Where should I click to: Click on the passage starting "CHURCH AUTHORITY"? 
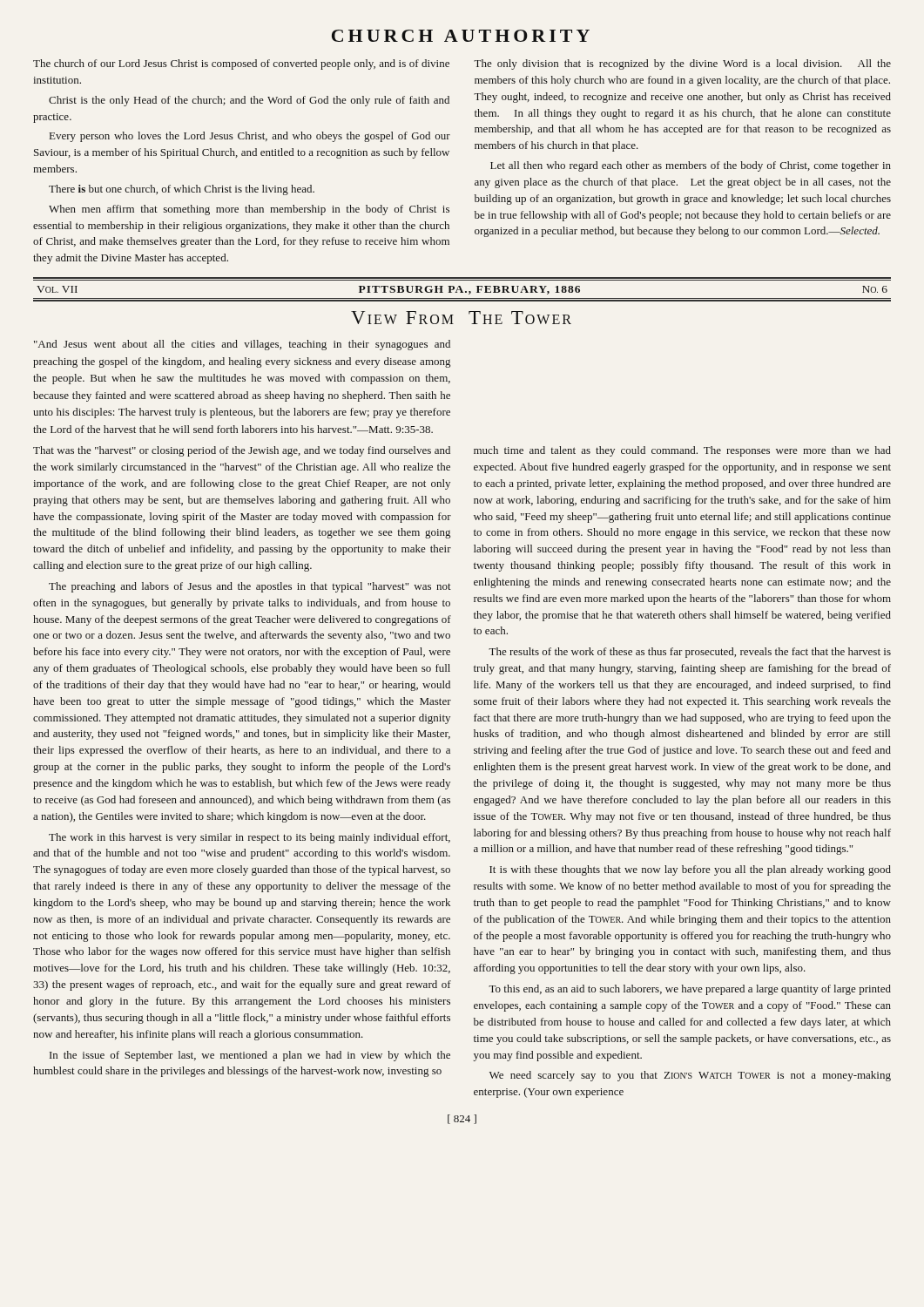(462, 35)
